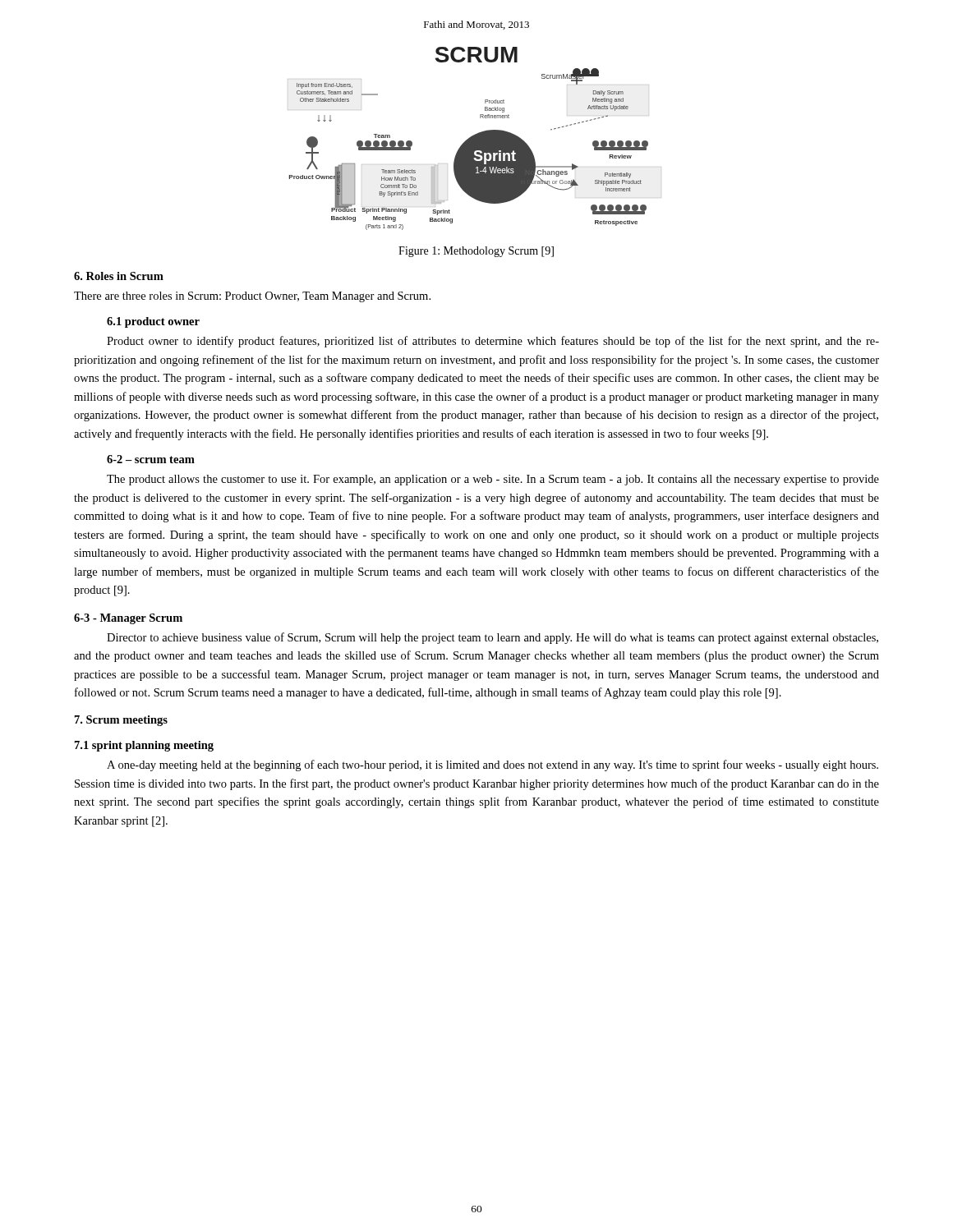This screenshot has height=1232, width=953.
Task: Navigate to the element starting "6-3 - Manager Scrum"
Action: click(128, 617)
